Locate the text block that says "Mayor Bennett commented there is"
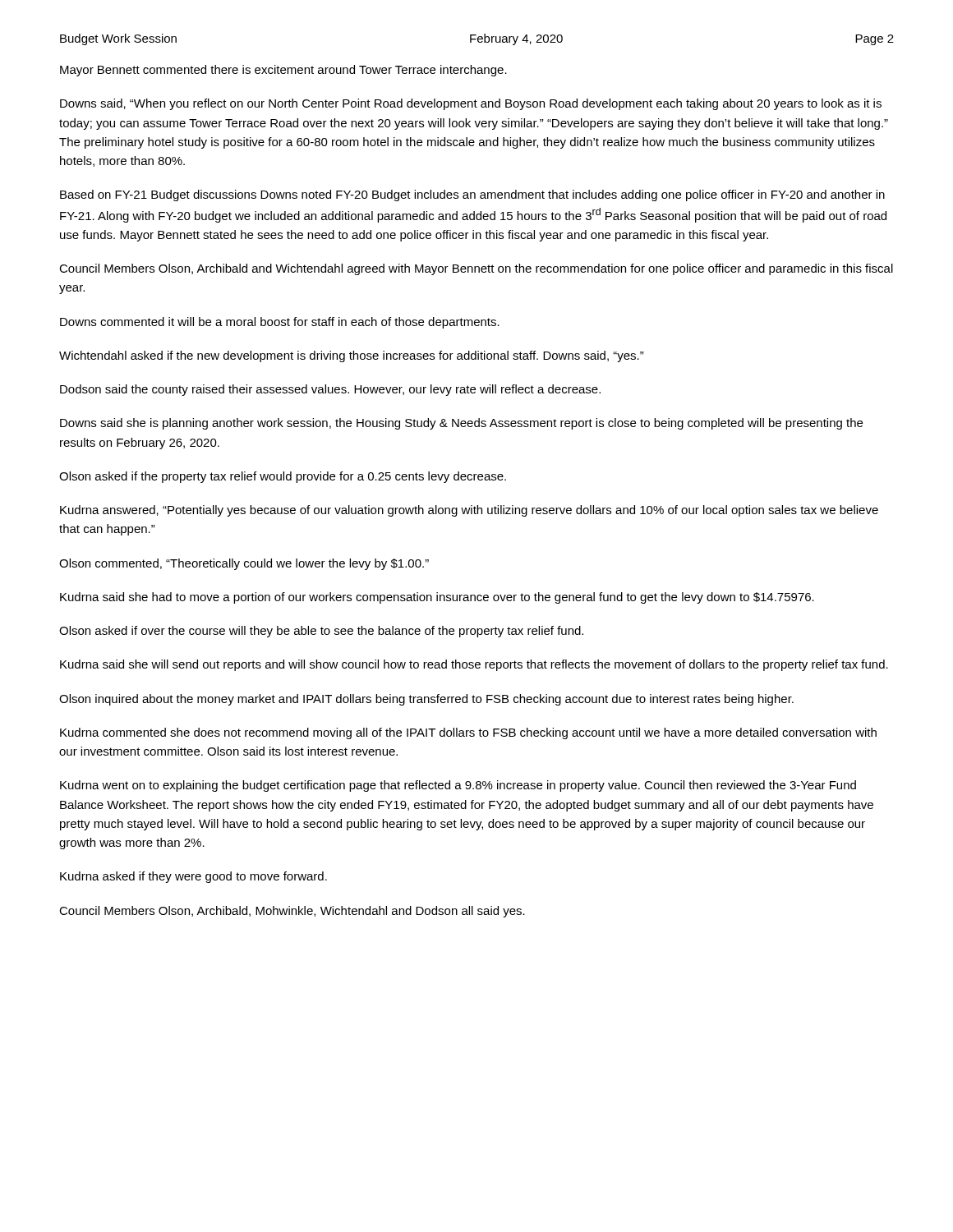Screen dimensions: 1232x953 (283, 69)
